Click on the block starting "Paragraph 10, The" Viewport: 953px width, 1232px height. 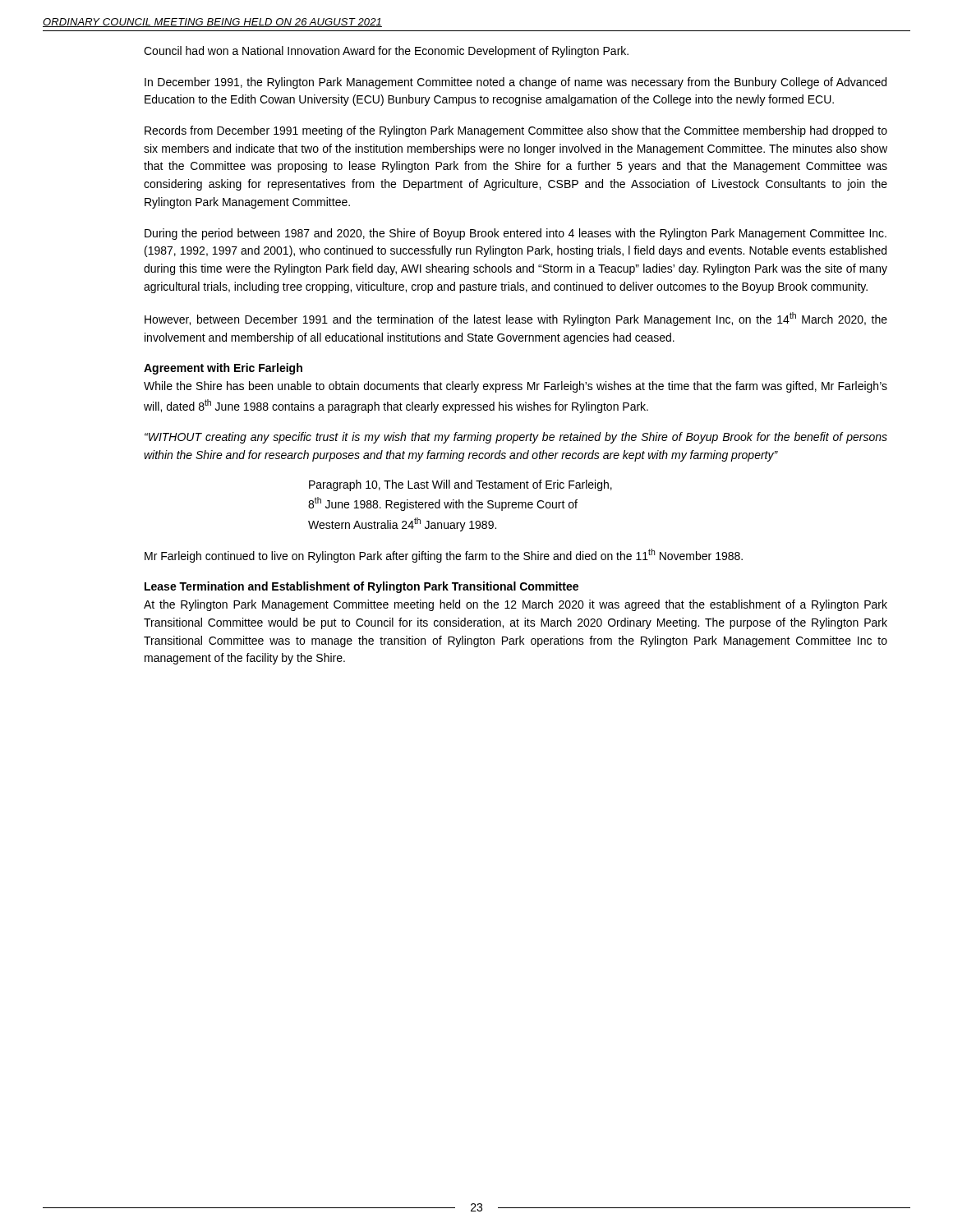(460, 504)
